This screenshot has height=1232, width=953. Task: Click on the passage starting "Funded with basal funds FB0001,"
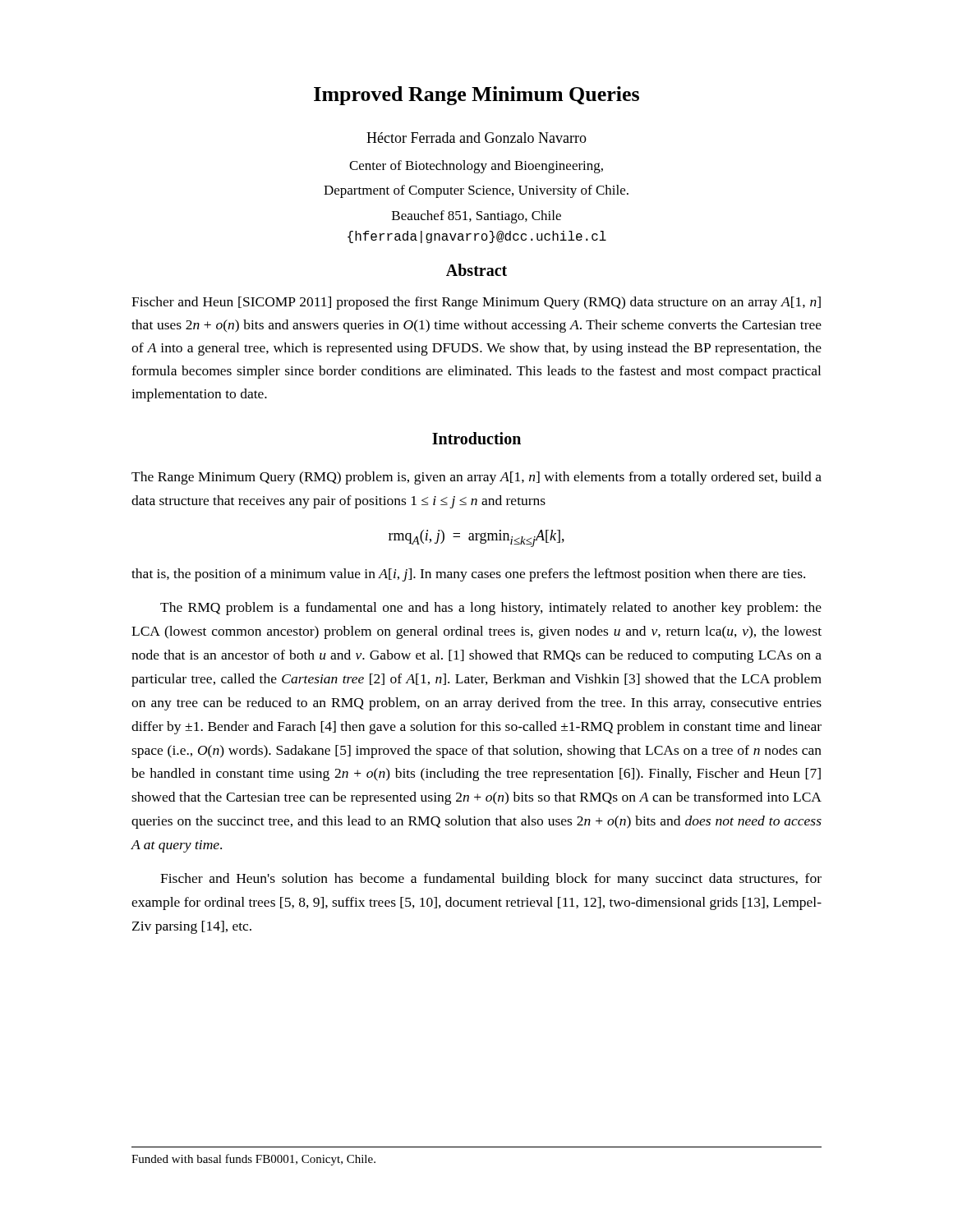click(x=254, y=1159)
